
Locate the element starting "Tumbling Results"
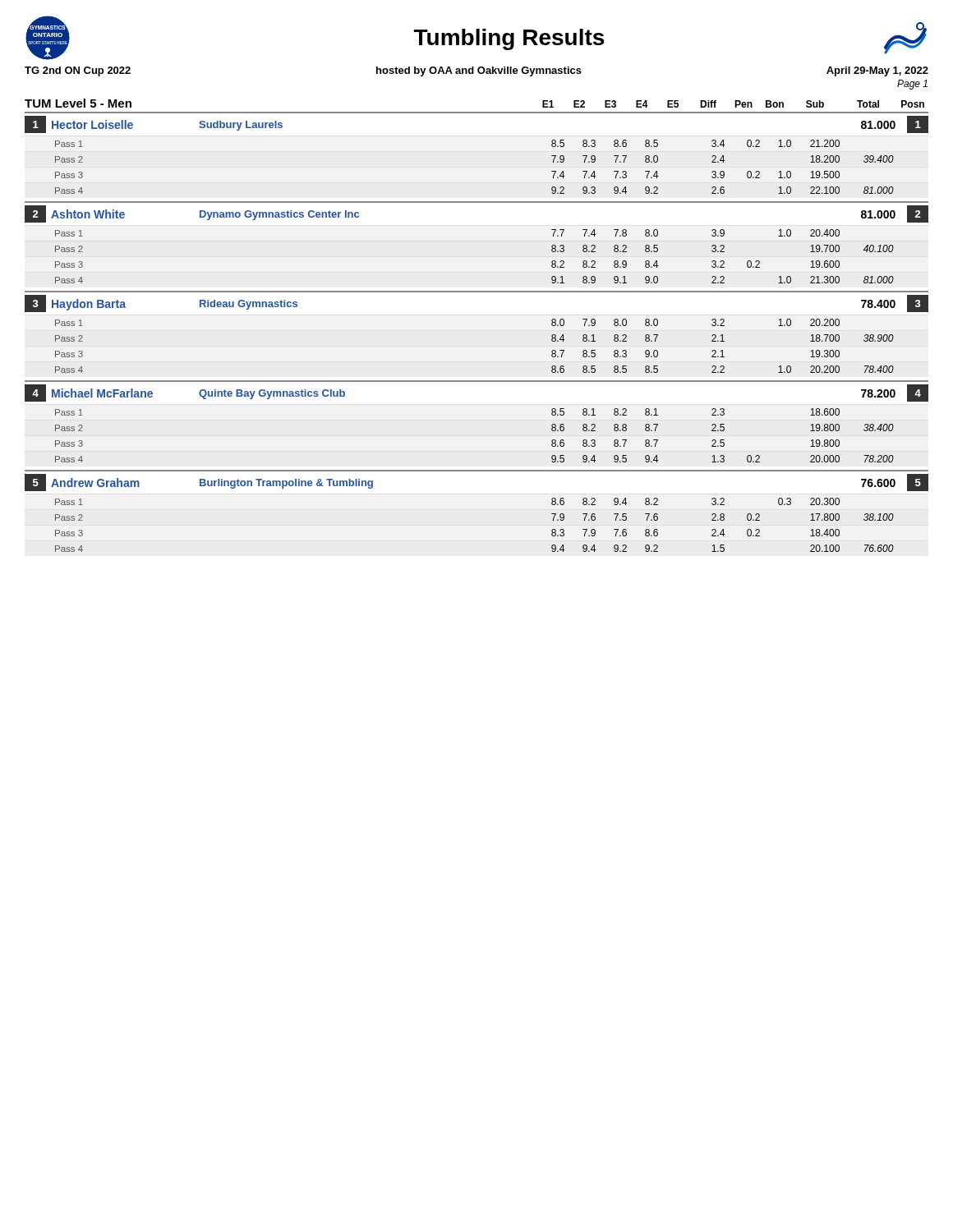pos(509,38)
